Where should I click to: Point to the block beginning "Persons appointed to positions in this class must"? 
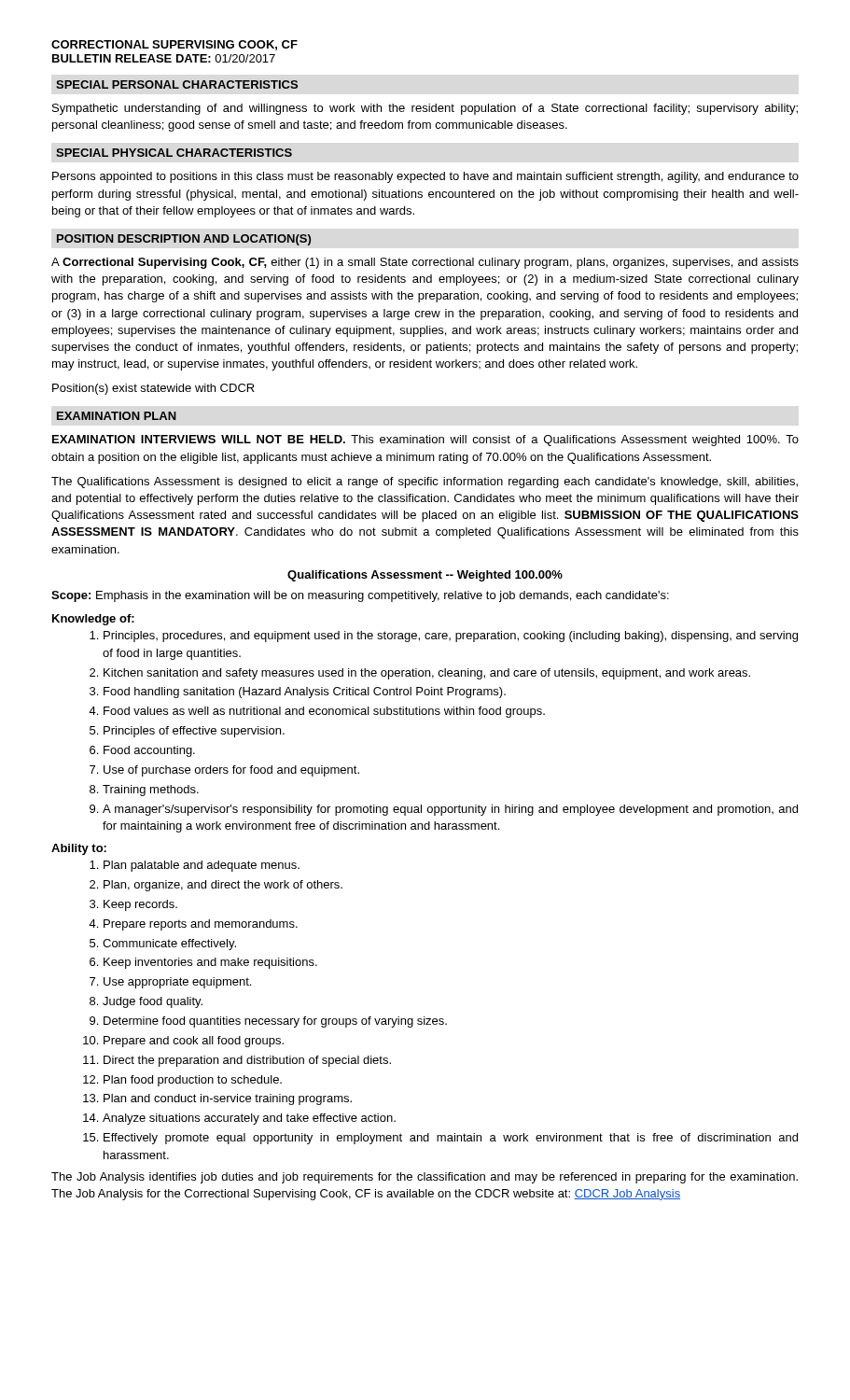coord(425,194)
